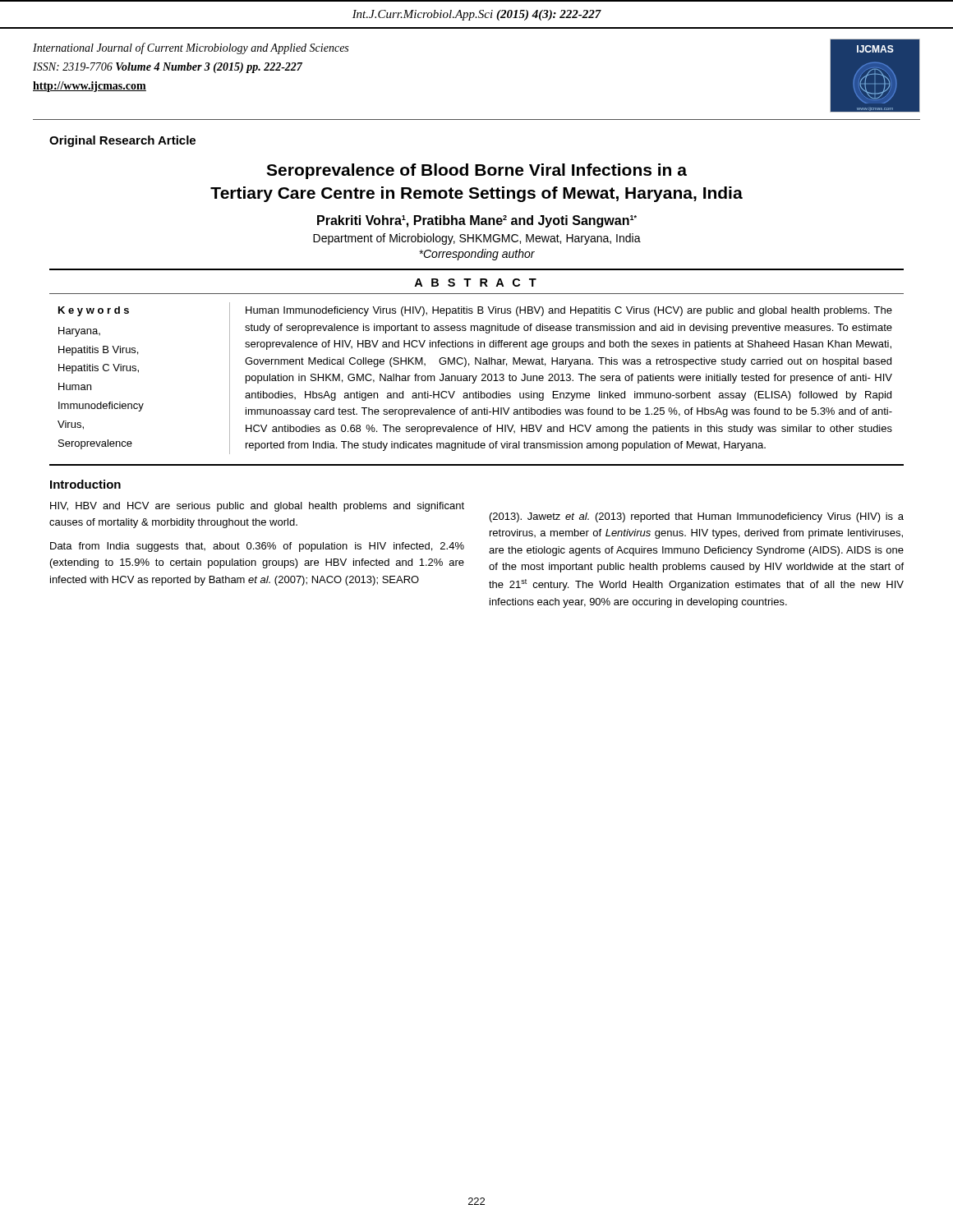Where is the passage that starts "HIV, HBV and HCV are serious public"?

coord(257,514)
